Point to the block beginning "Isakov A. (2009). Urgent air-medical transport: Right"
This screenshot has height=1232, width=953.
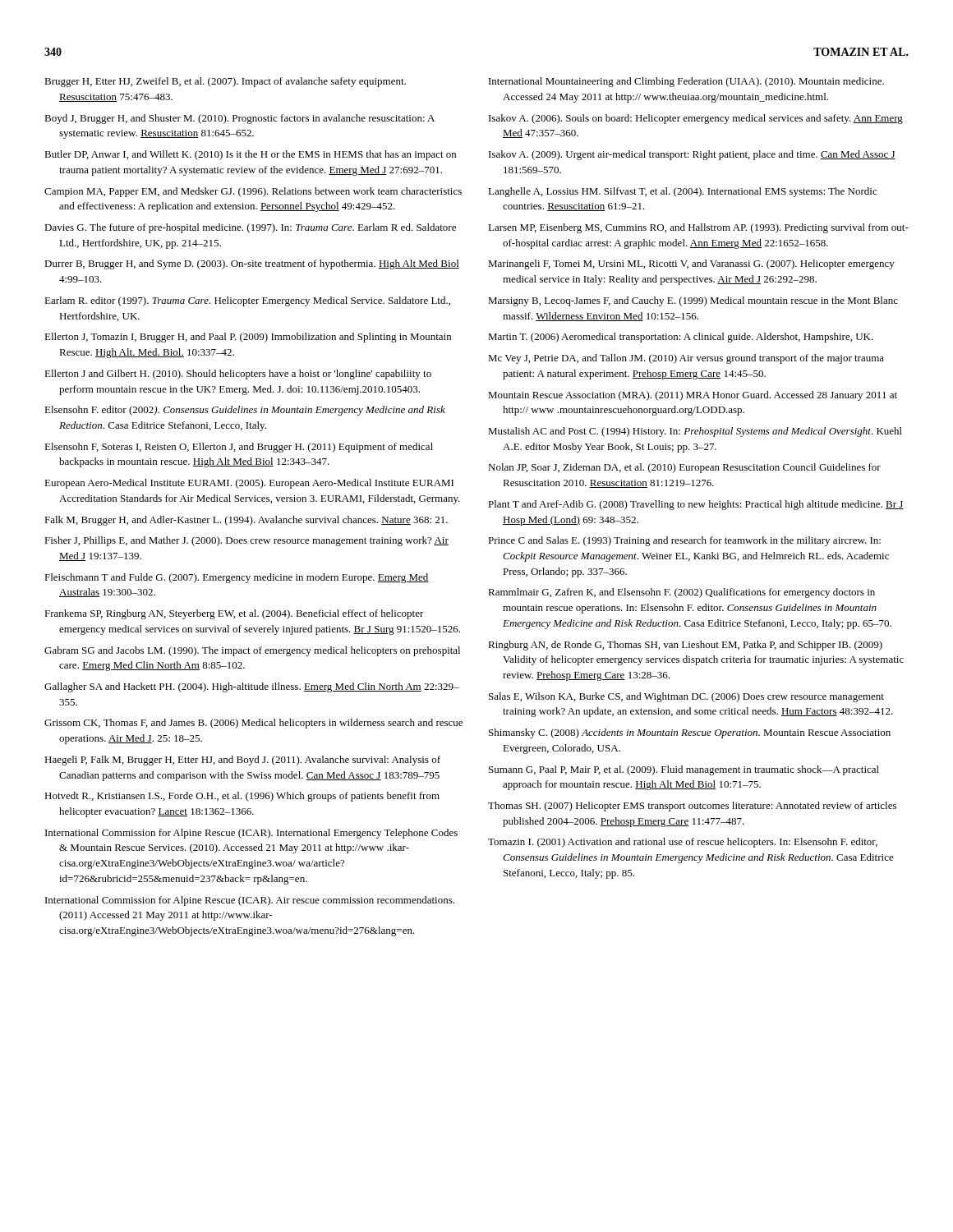click(692, 162)
